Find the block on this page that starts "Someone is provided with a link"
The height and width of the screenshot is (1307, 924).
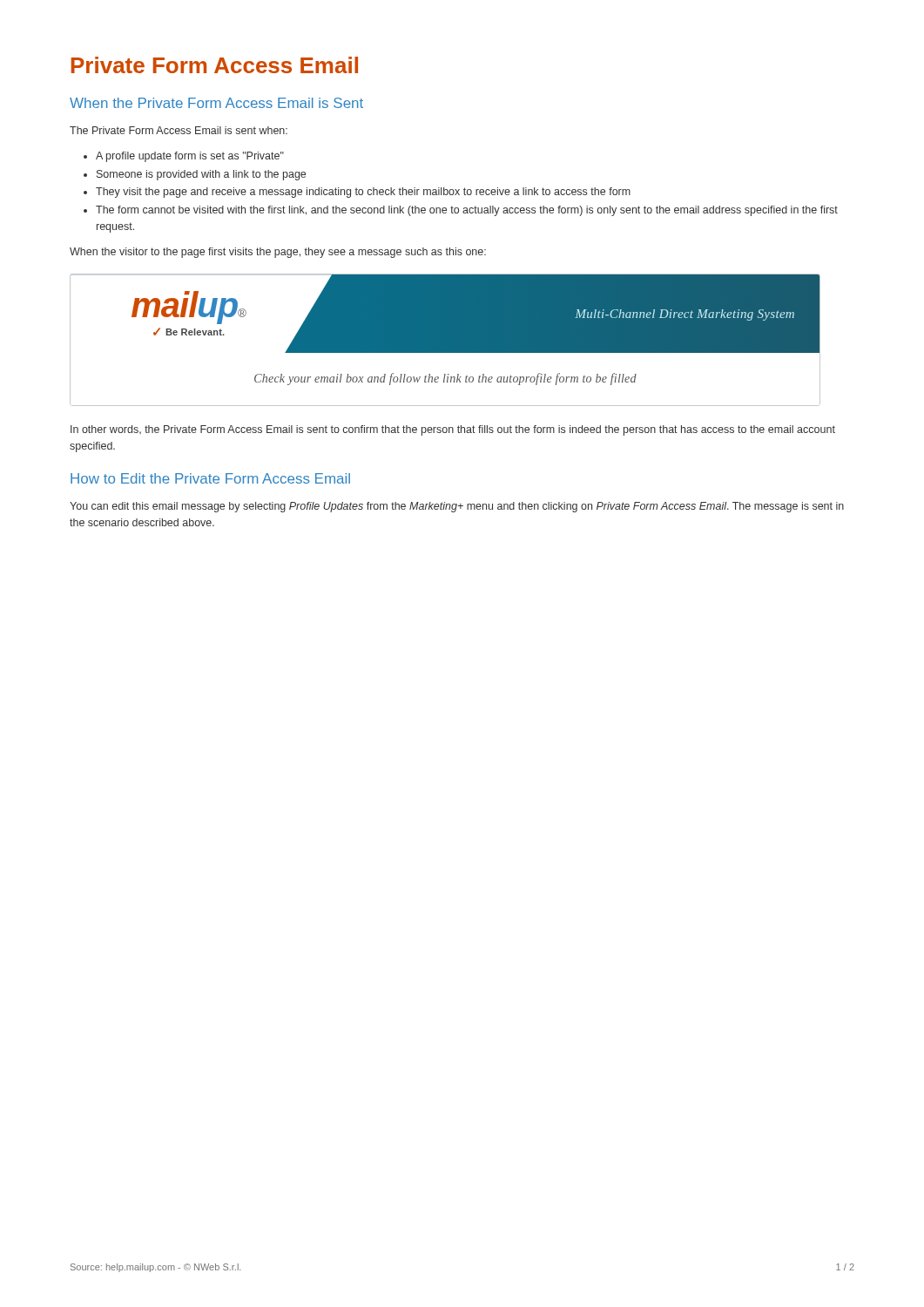(201, 174)
